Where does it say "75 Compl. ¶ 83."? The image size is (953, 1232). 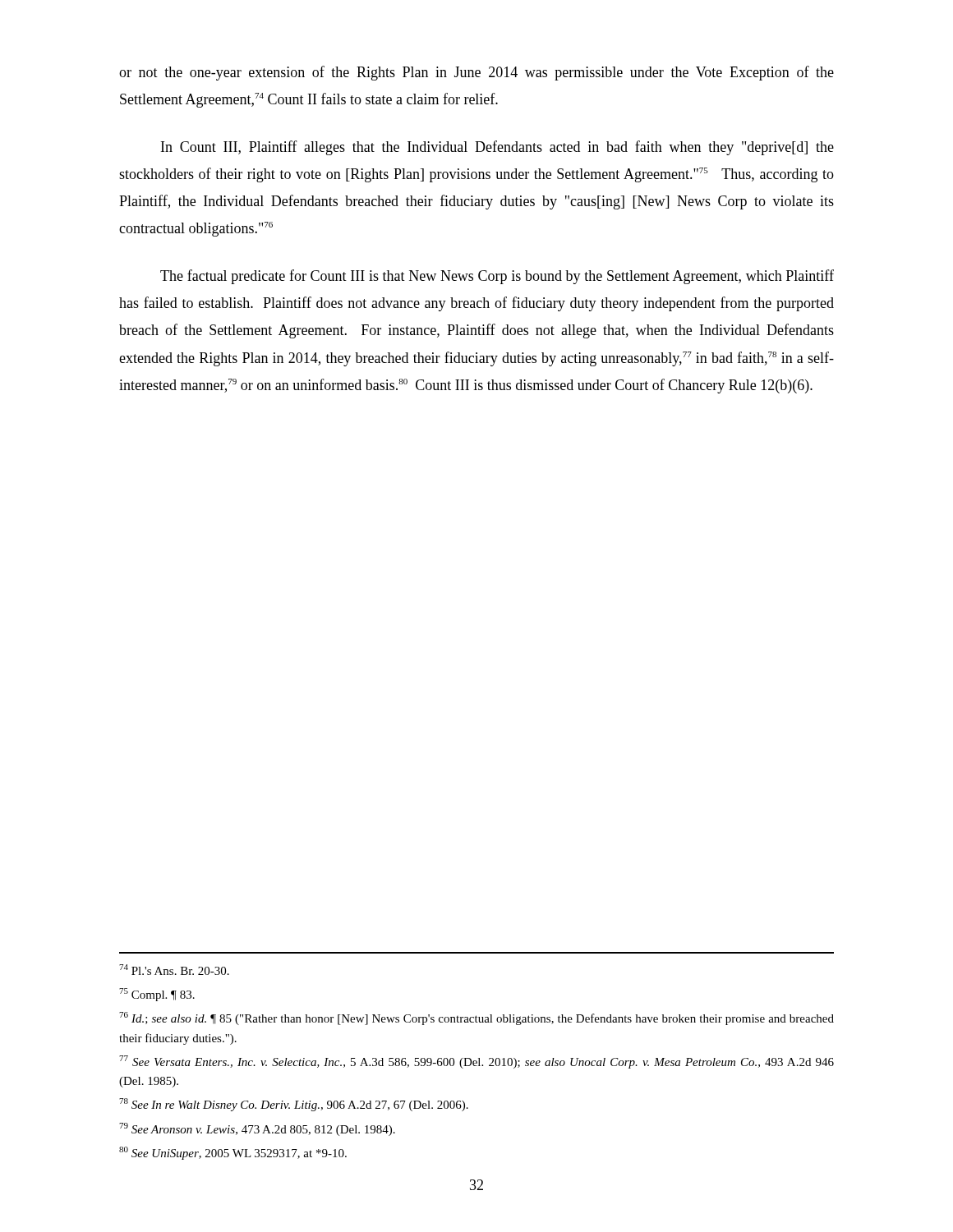coord(157,993)
